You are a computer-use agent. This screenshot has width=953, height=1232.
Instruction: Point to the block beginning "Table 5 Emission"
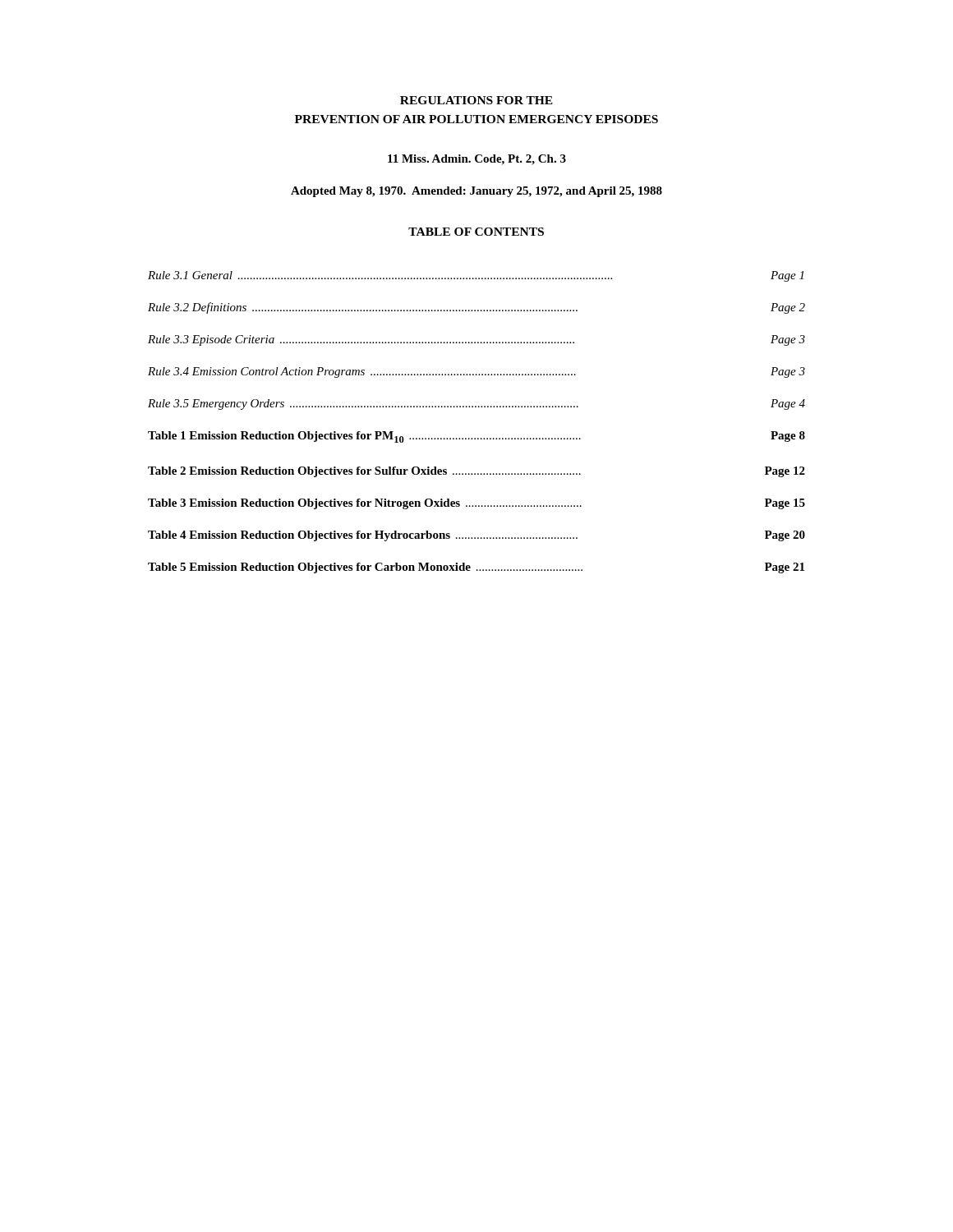(476, 567)
